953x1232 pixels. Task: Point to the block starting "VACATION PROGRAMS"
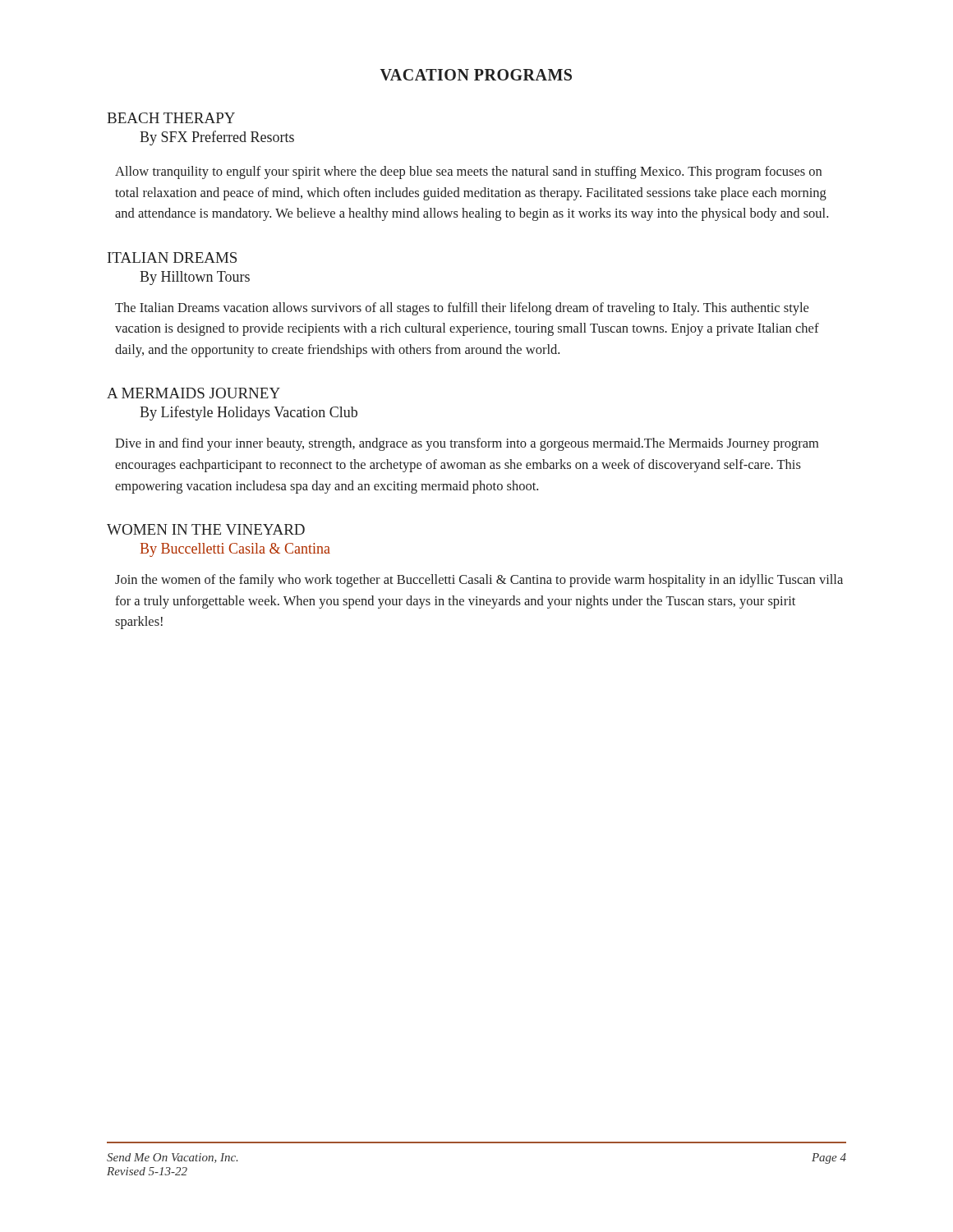476,75
